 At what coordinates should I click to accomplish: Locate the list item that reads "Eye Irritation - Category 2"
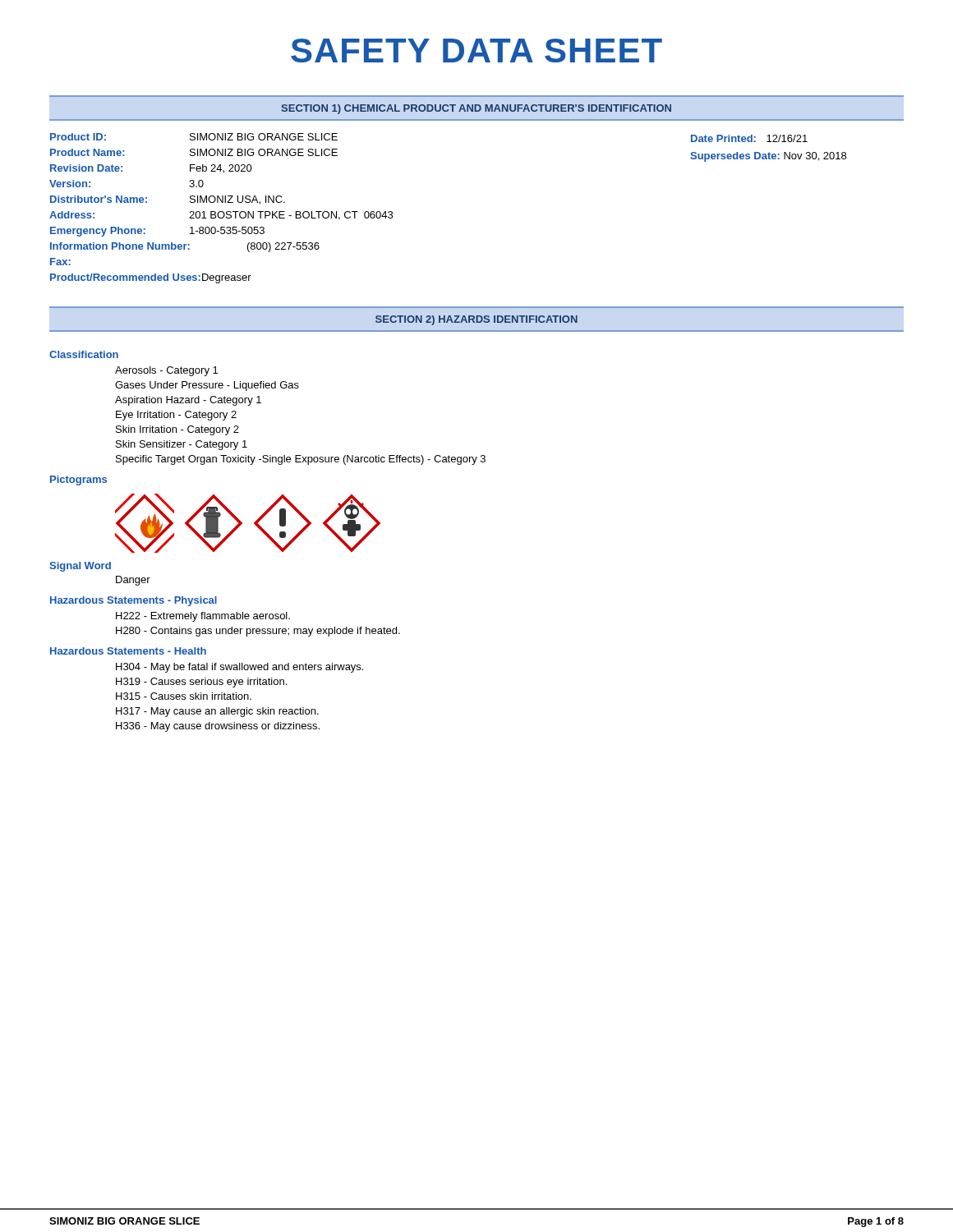pyautogui.click(x=176, y=414)
